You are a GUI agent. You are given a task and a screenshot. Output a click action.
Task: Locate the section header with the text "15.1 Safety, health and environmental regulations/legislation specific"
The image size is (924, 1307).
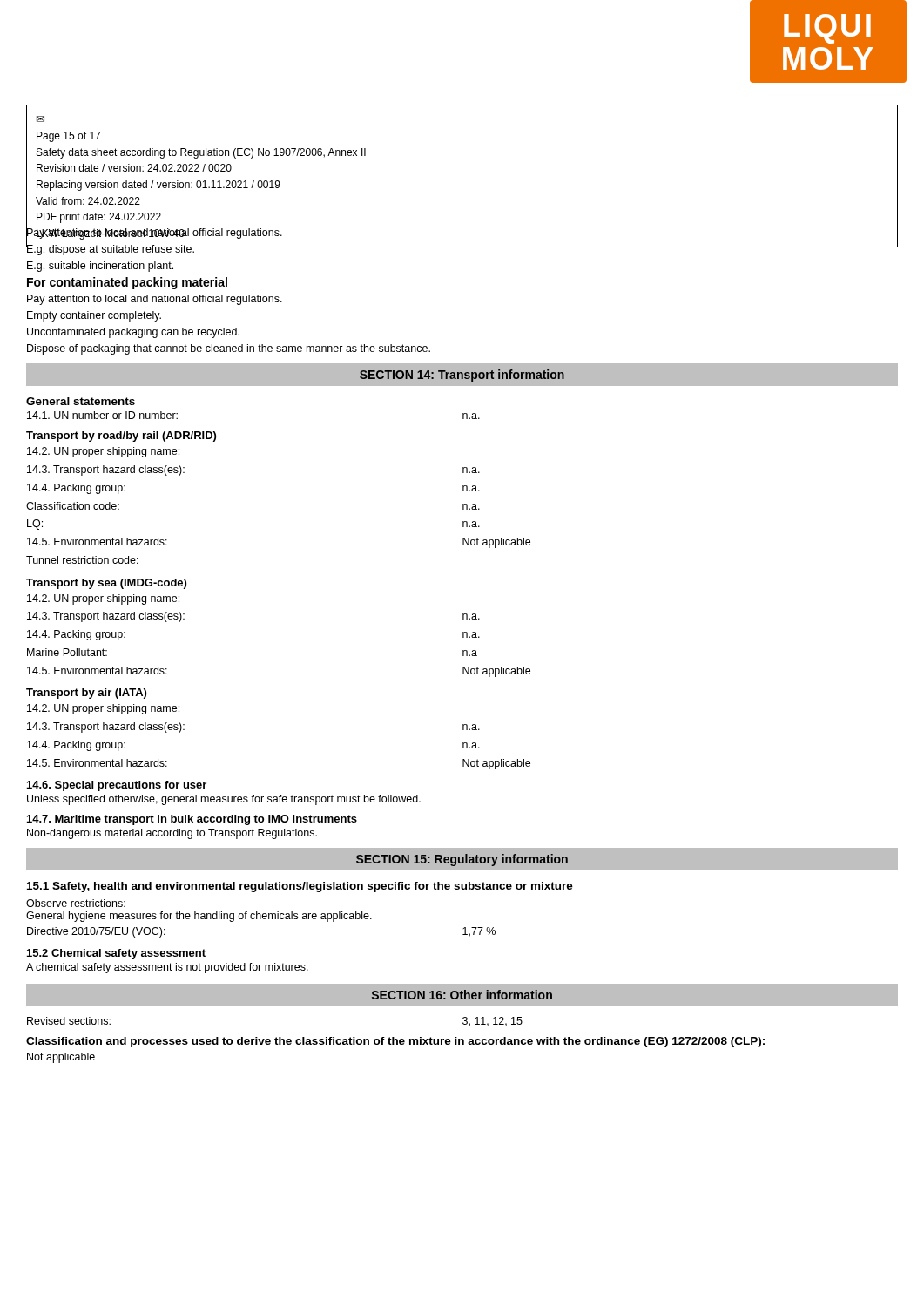(299, 886)
